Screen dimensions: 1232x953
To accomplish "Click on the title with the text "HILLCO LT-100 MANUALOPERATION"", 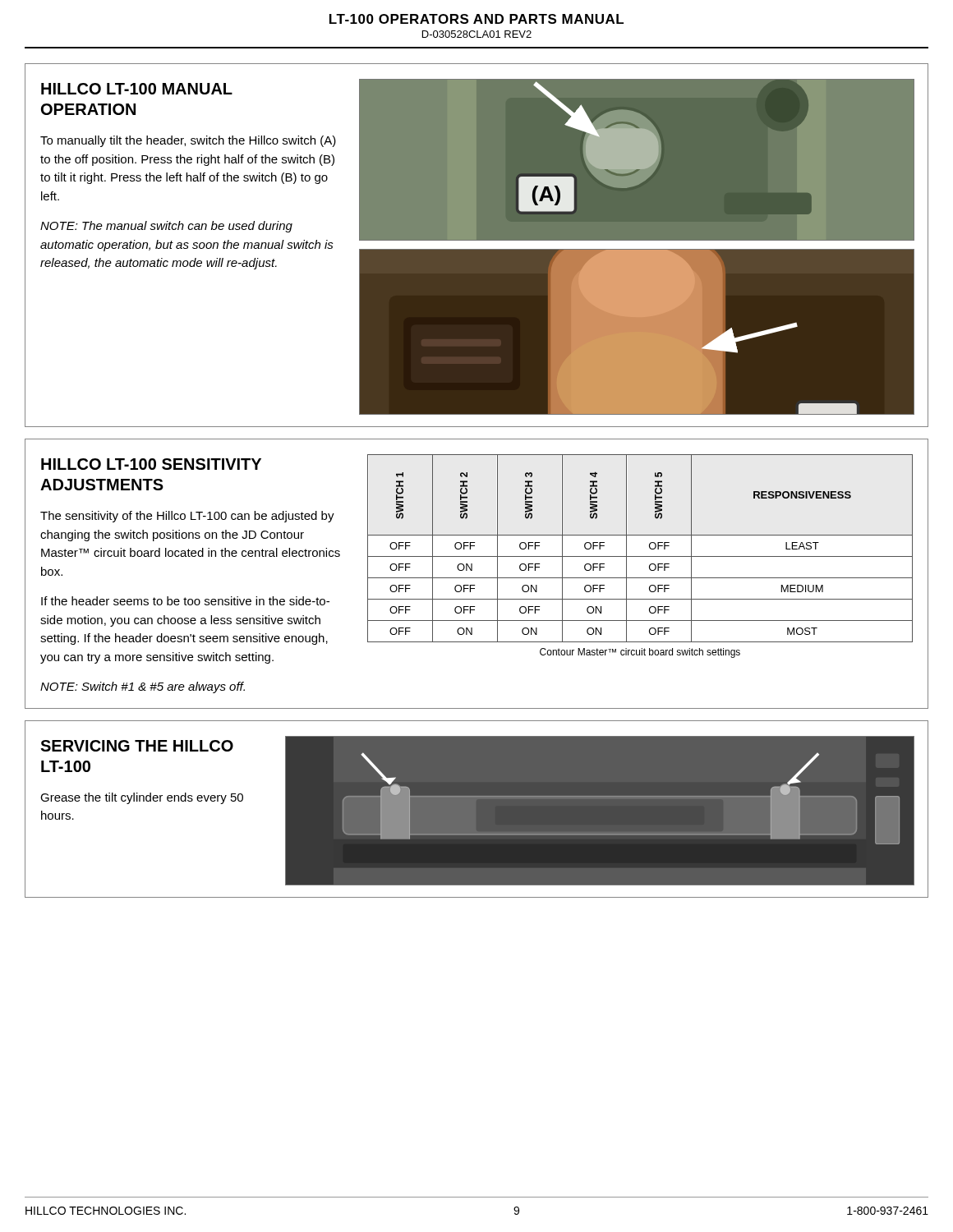I will (136, 99).
